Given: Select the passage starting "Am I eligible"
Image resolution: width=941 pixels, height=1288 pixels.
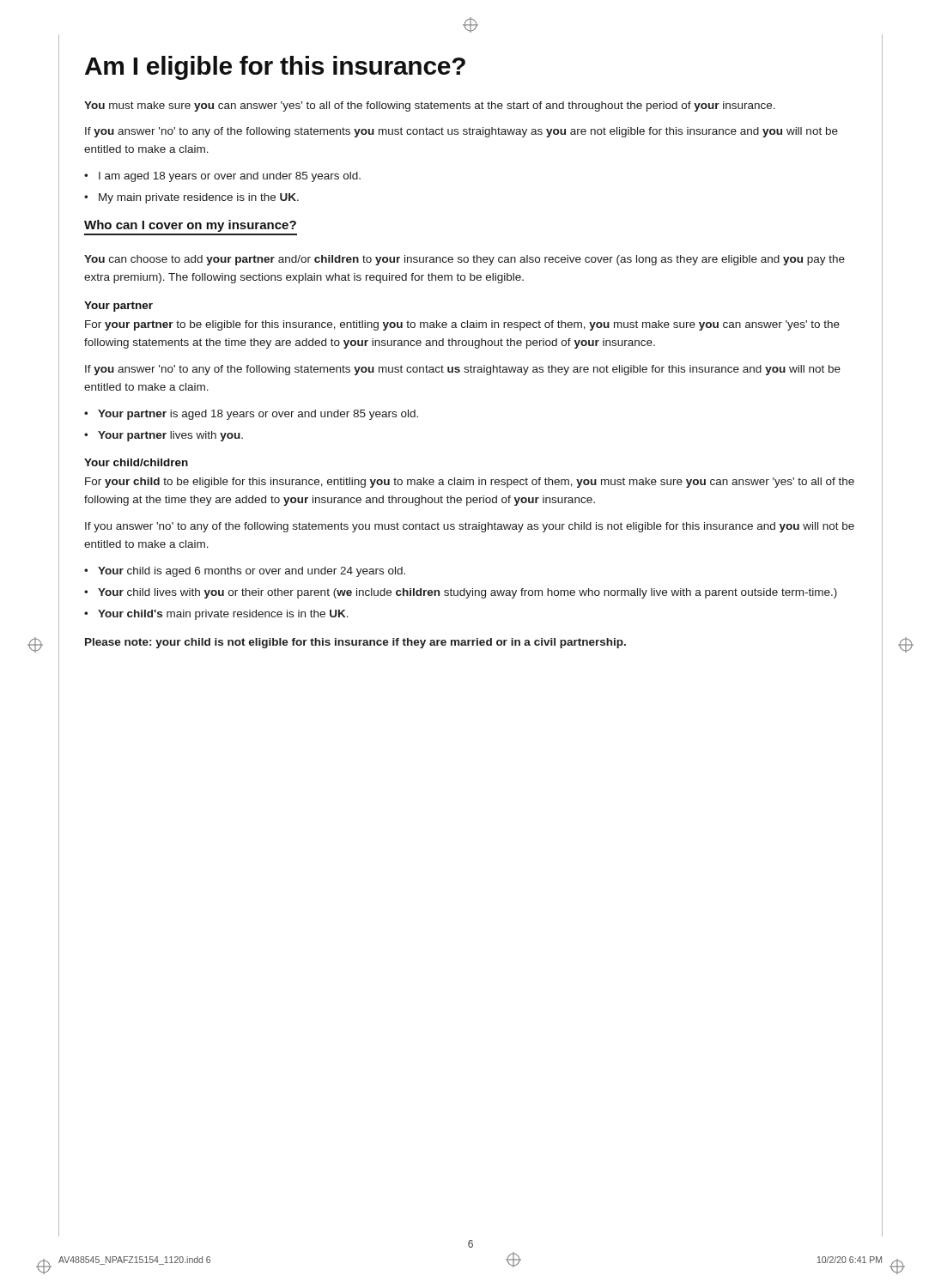Looking at the screenshot, I should [x=470, y=66].
